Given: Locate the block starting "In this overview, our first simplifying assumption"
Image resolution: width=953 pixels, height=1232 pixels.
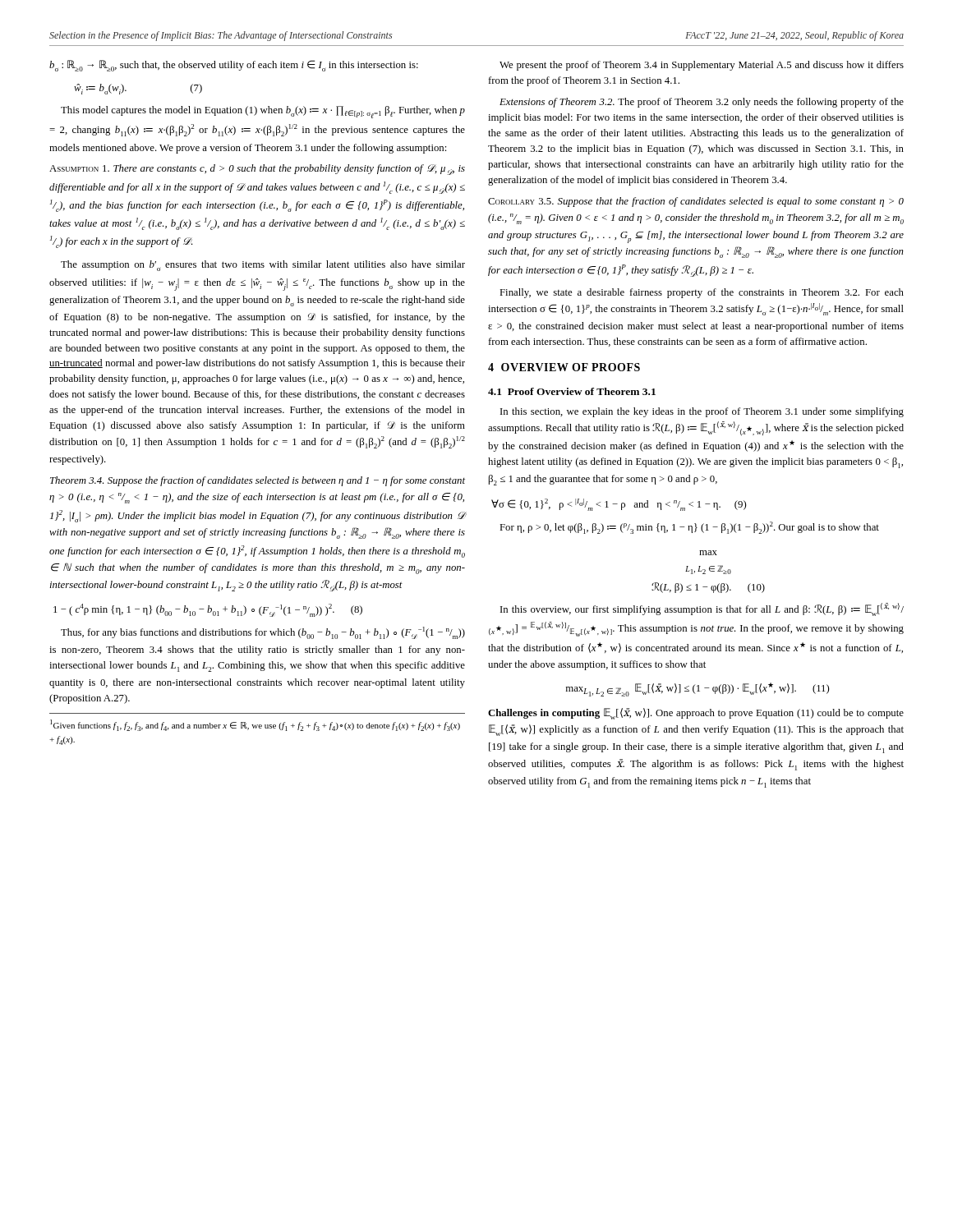Looking at the screenshot, I should (x=696, y=637).
